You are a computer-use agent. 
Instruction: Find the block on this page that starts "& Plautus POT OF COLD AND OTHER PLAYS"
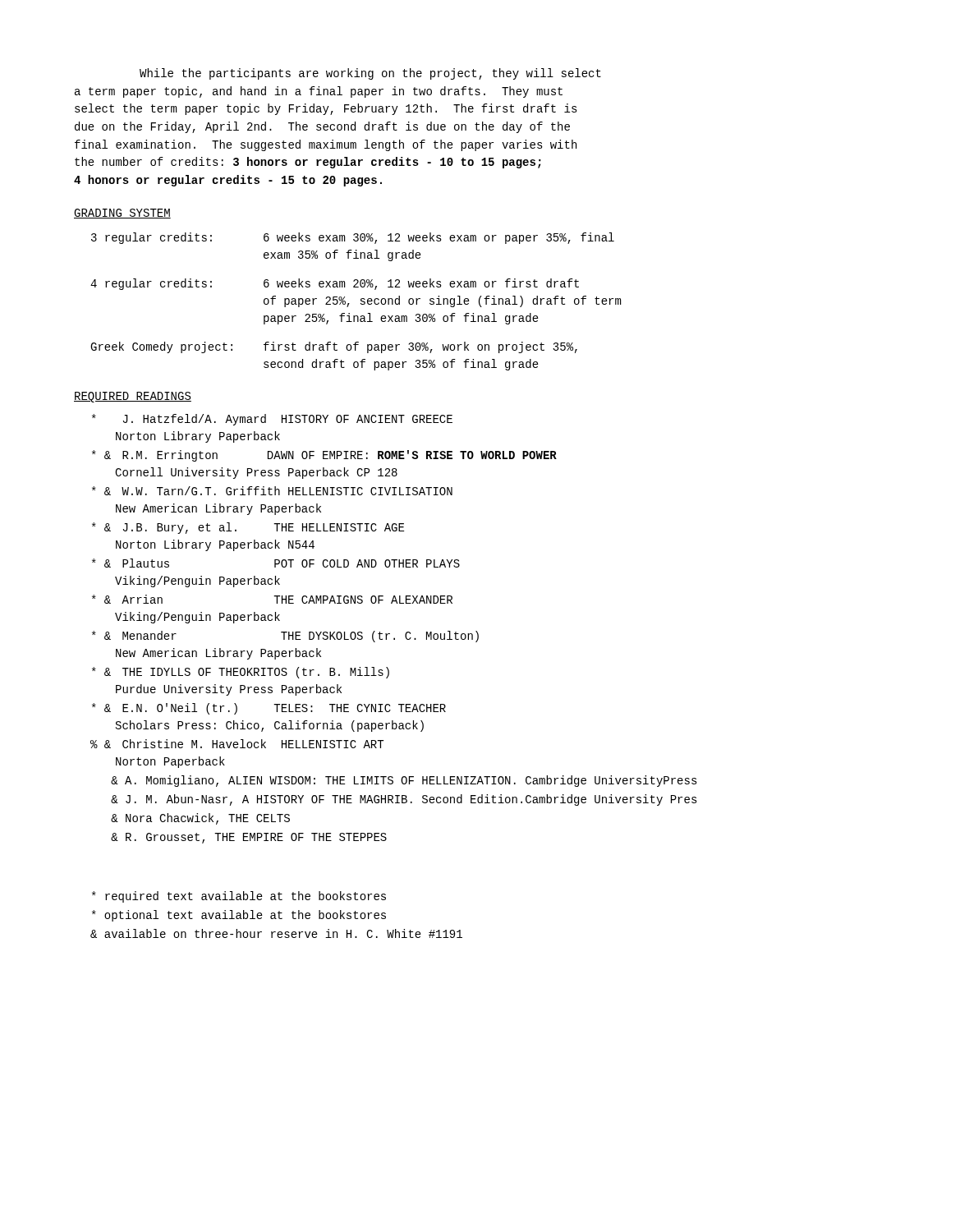point(275,573)
